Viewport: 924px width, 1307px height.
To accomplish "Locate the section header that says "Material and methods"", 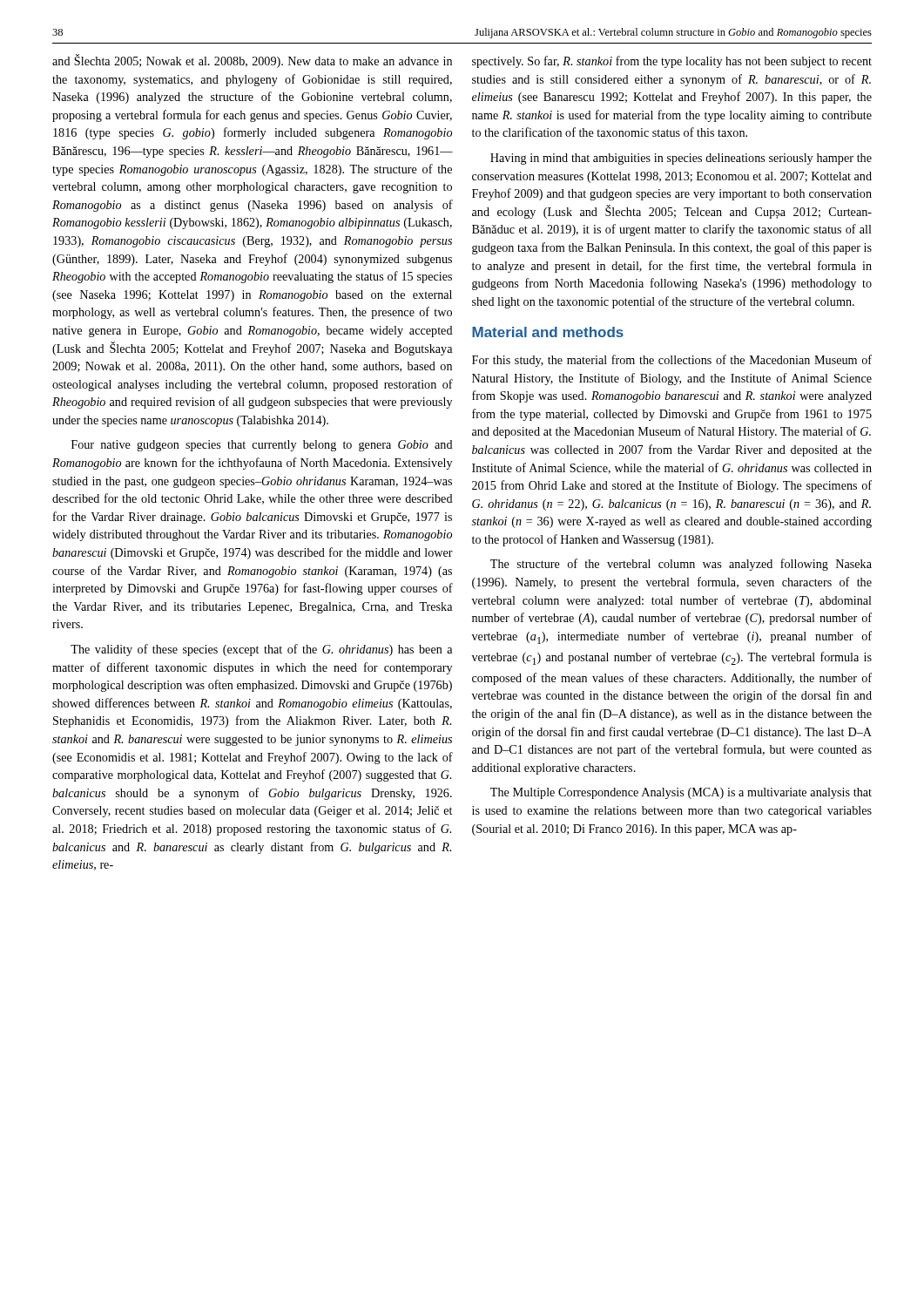I will pyautogui.click(x=548, y=332).
